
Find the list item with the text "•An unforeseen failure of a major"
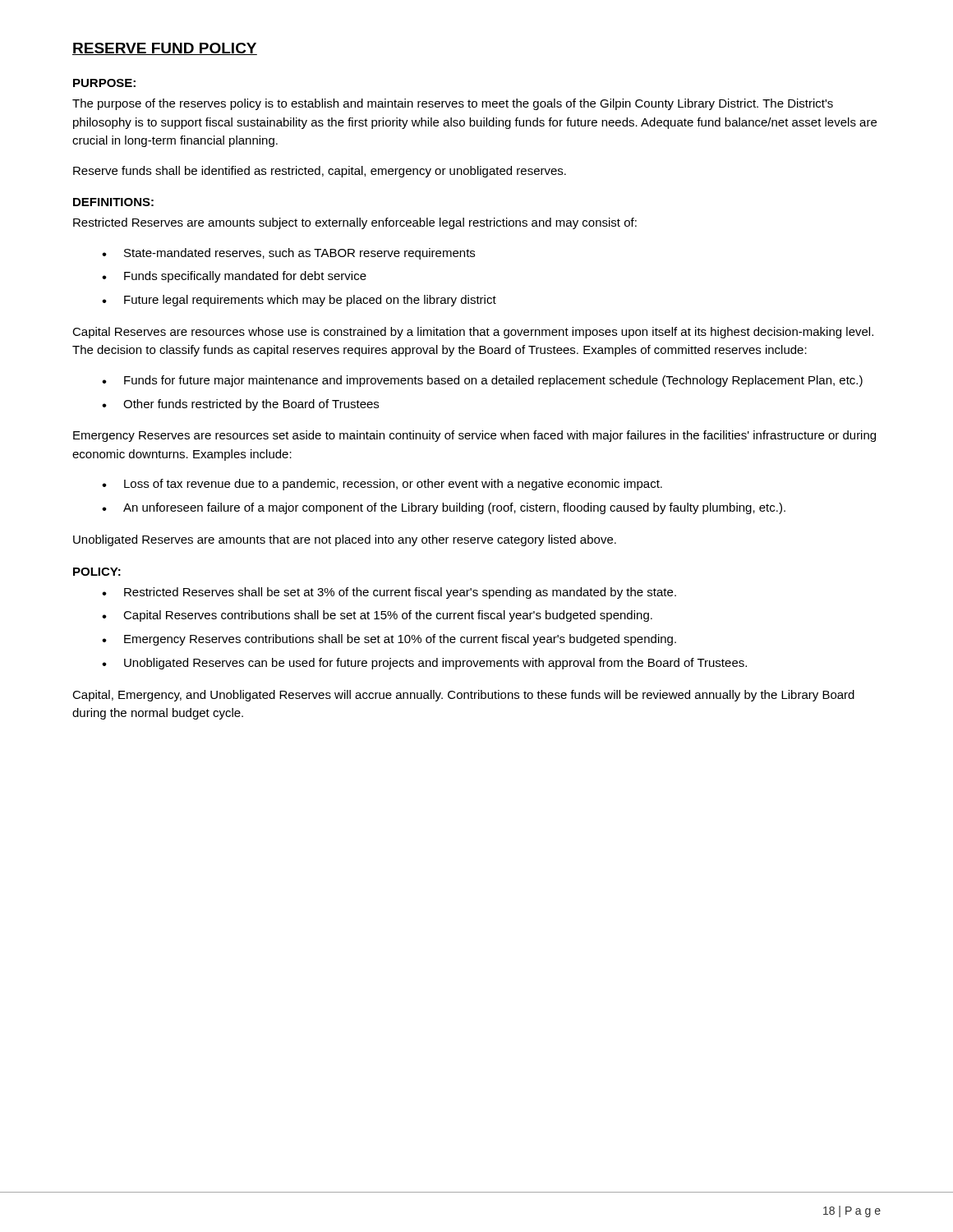[x=491, y=509]
